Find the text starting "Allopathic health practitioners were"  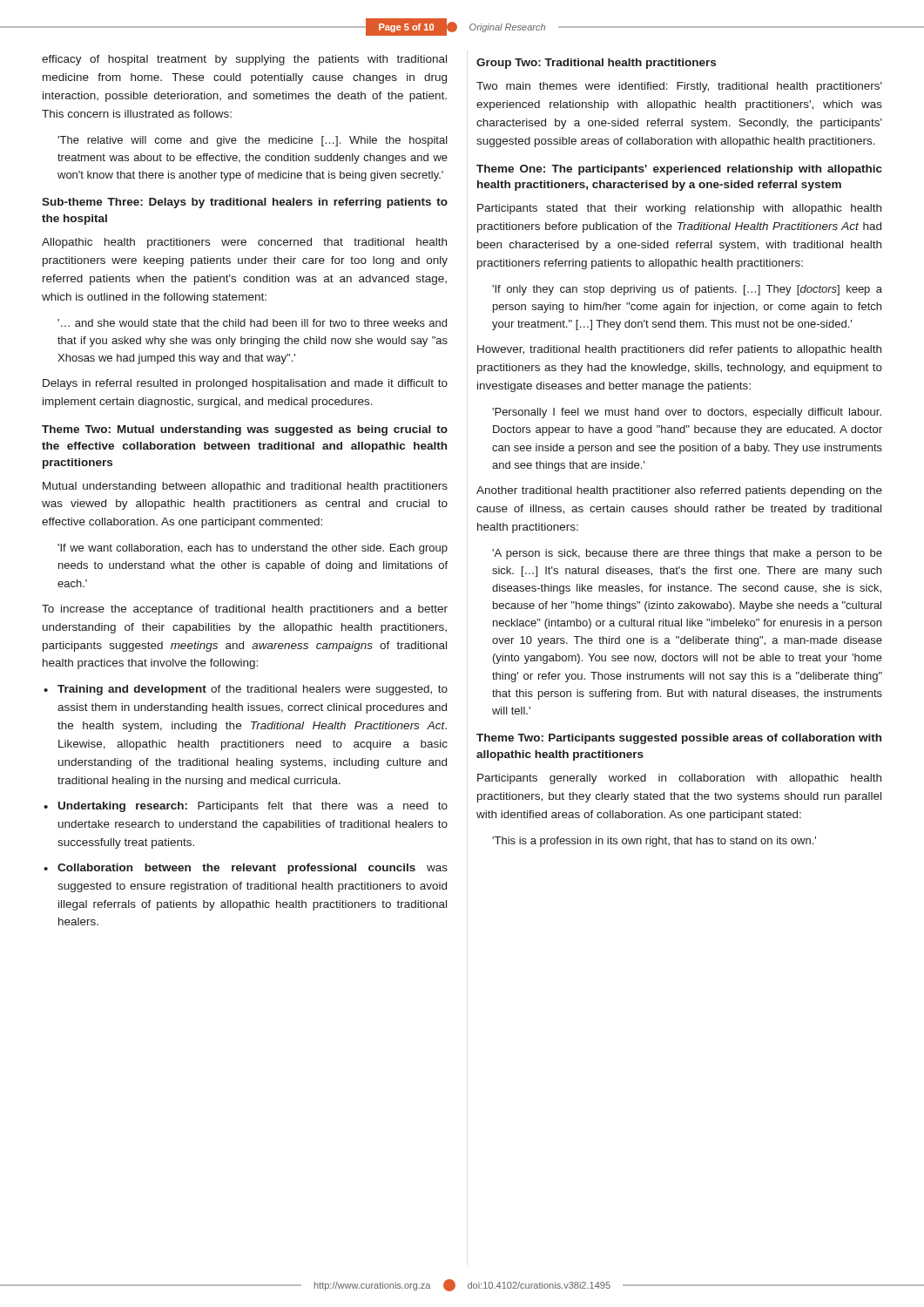245,270
